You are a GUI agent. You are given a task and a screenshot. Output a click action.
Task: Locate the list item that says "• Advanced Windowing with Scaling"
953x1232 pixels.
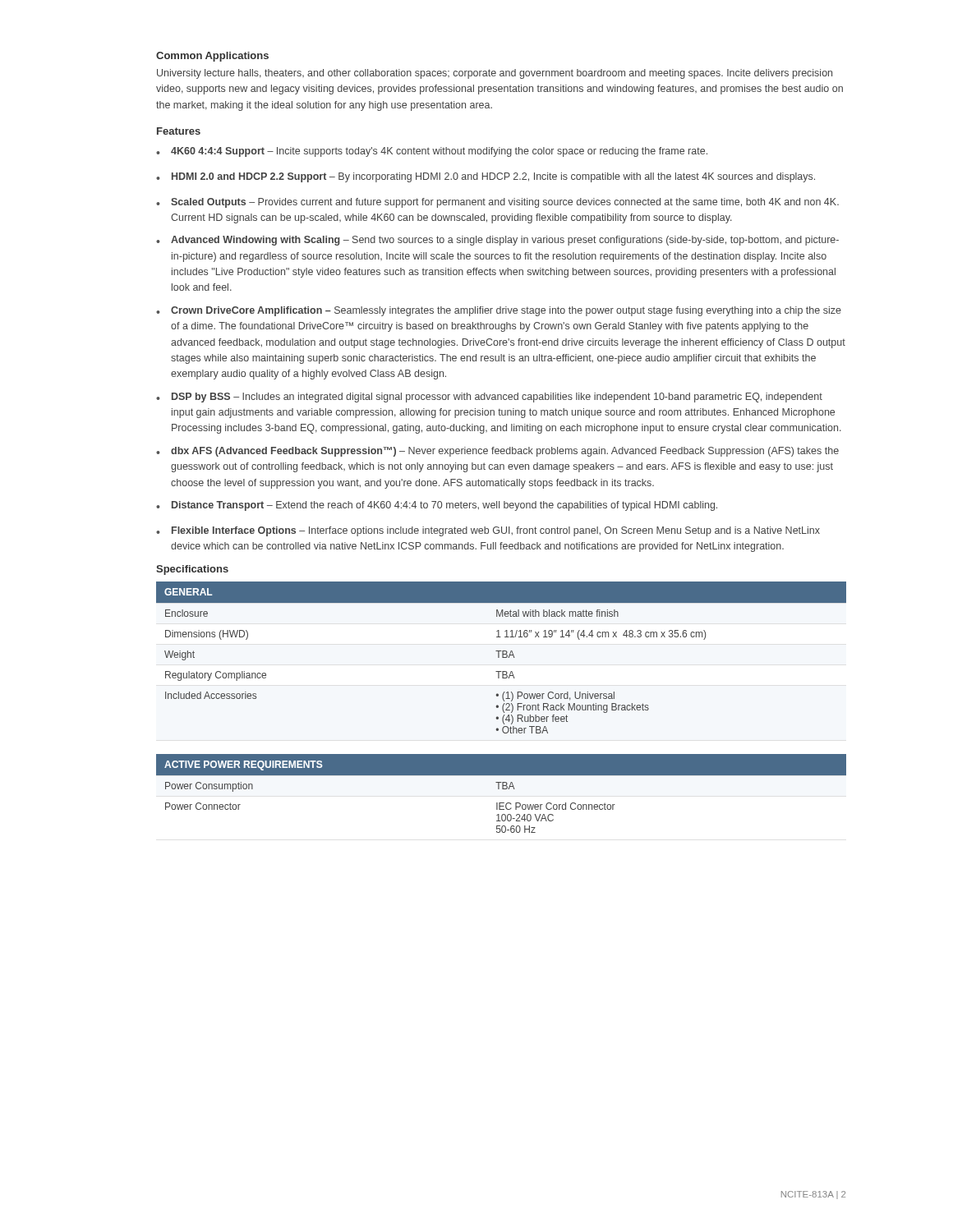501,264
